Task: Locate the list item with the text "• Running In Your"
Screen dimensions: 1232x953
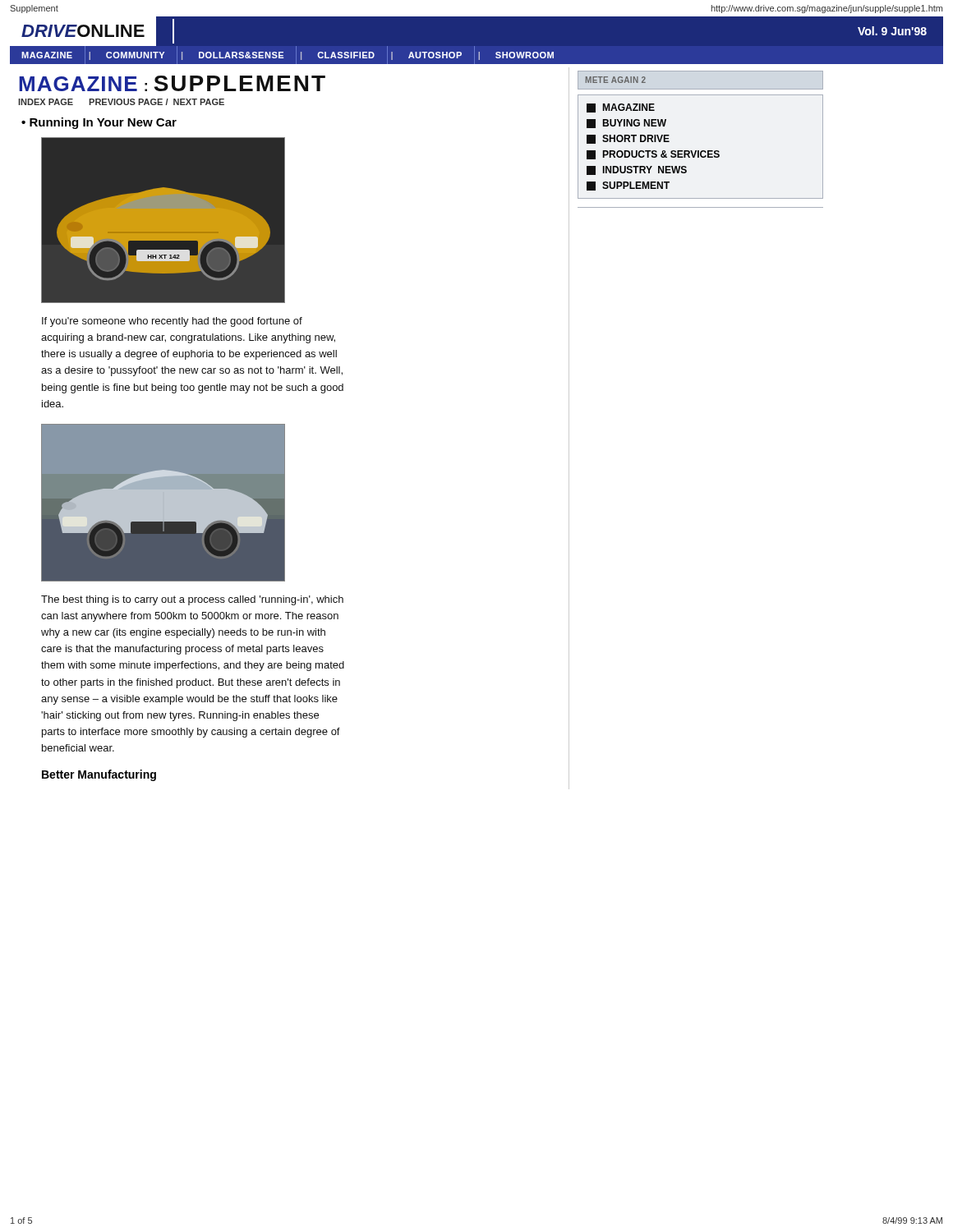Action: click(99, 122)
